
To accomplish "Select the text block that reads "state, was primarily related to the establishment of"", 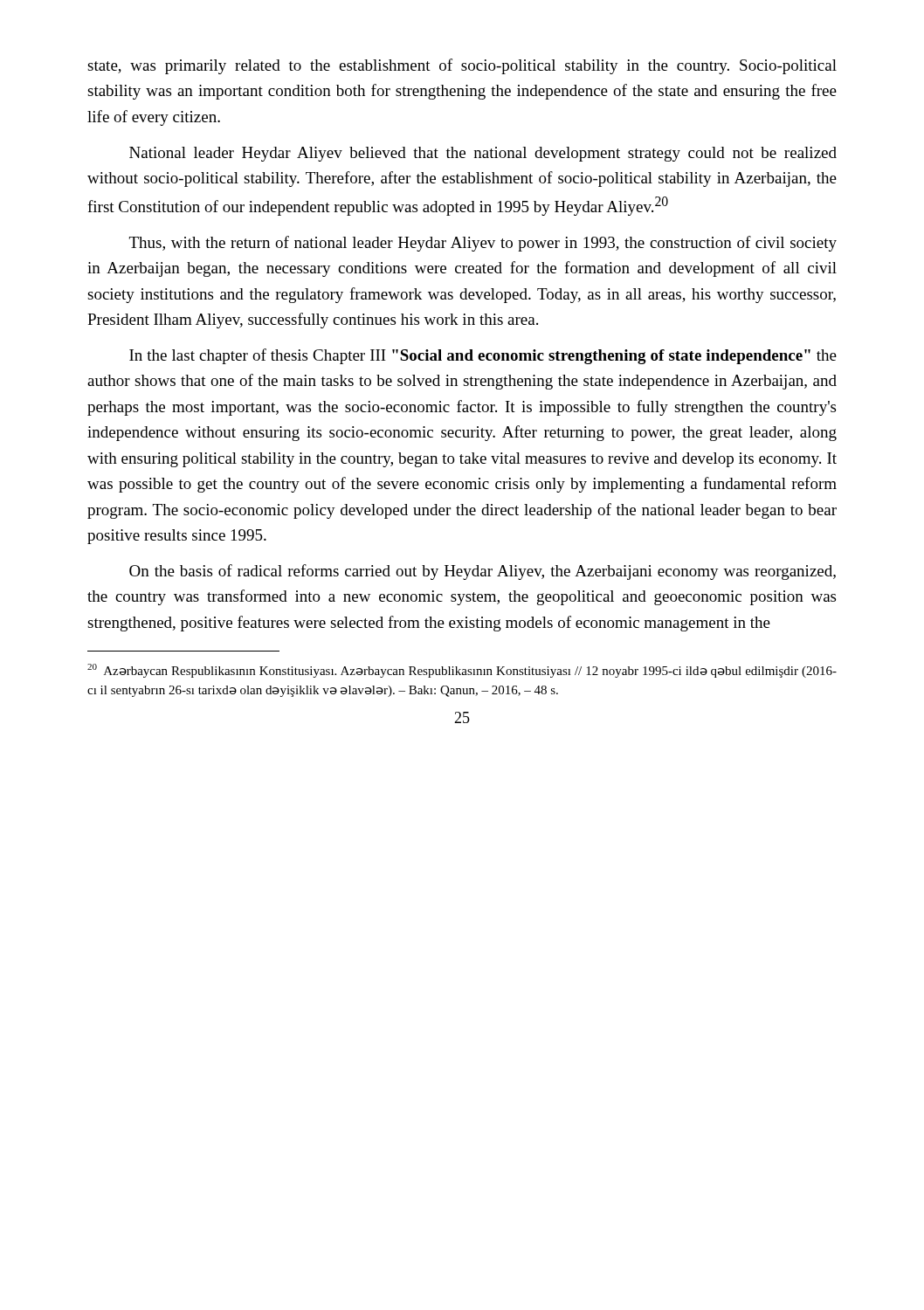I will click(462, 344).
